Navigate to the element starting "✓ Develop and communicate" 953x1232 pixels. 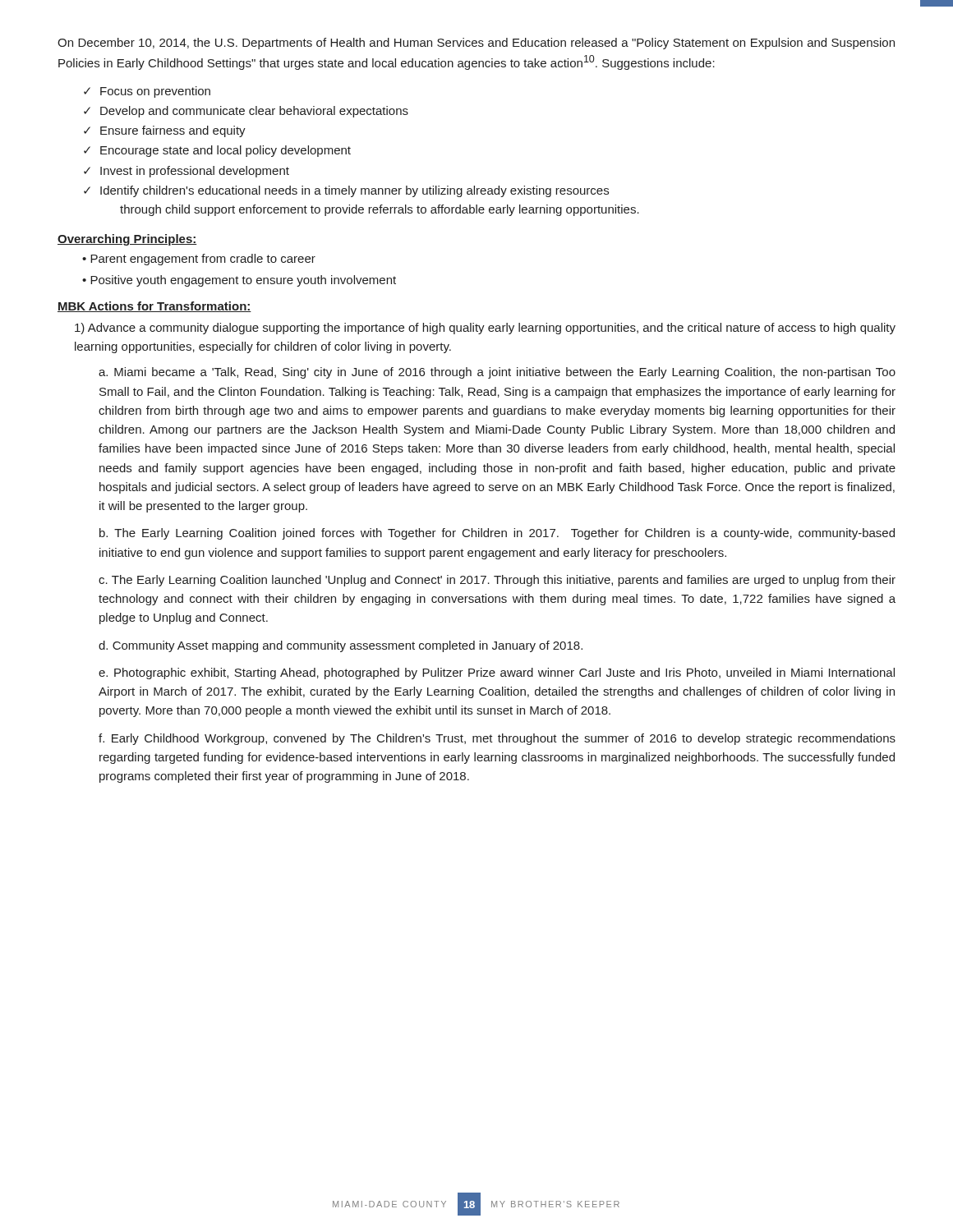[245, 110]
